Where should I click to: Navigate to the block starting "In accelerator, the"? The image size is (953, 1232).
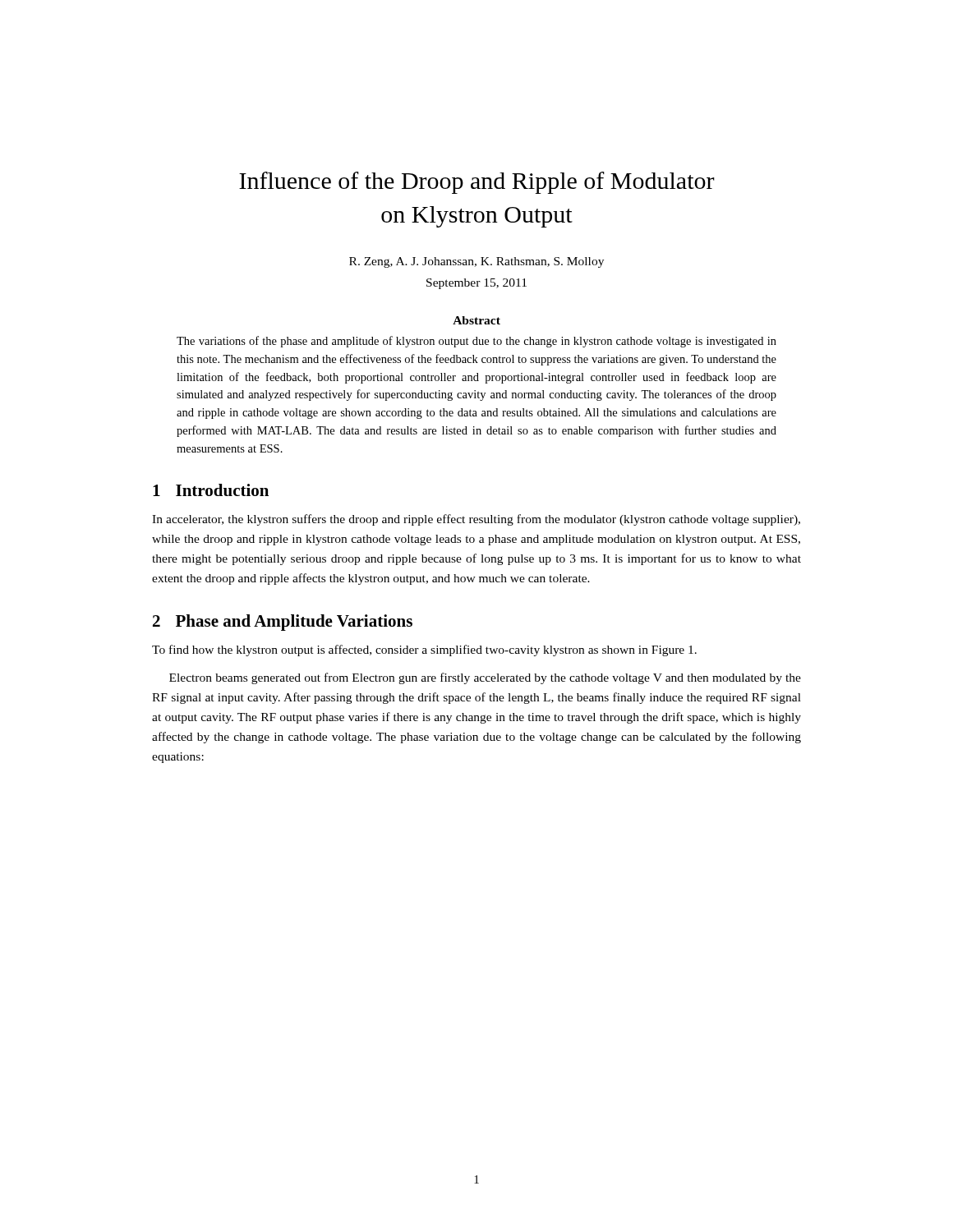476,548
